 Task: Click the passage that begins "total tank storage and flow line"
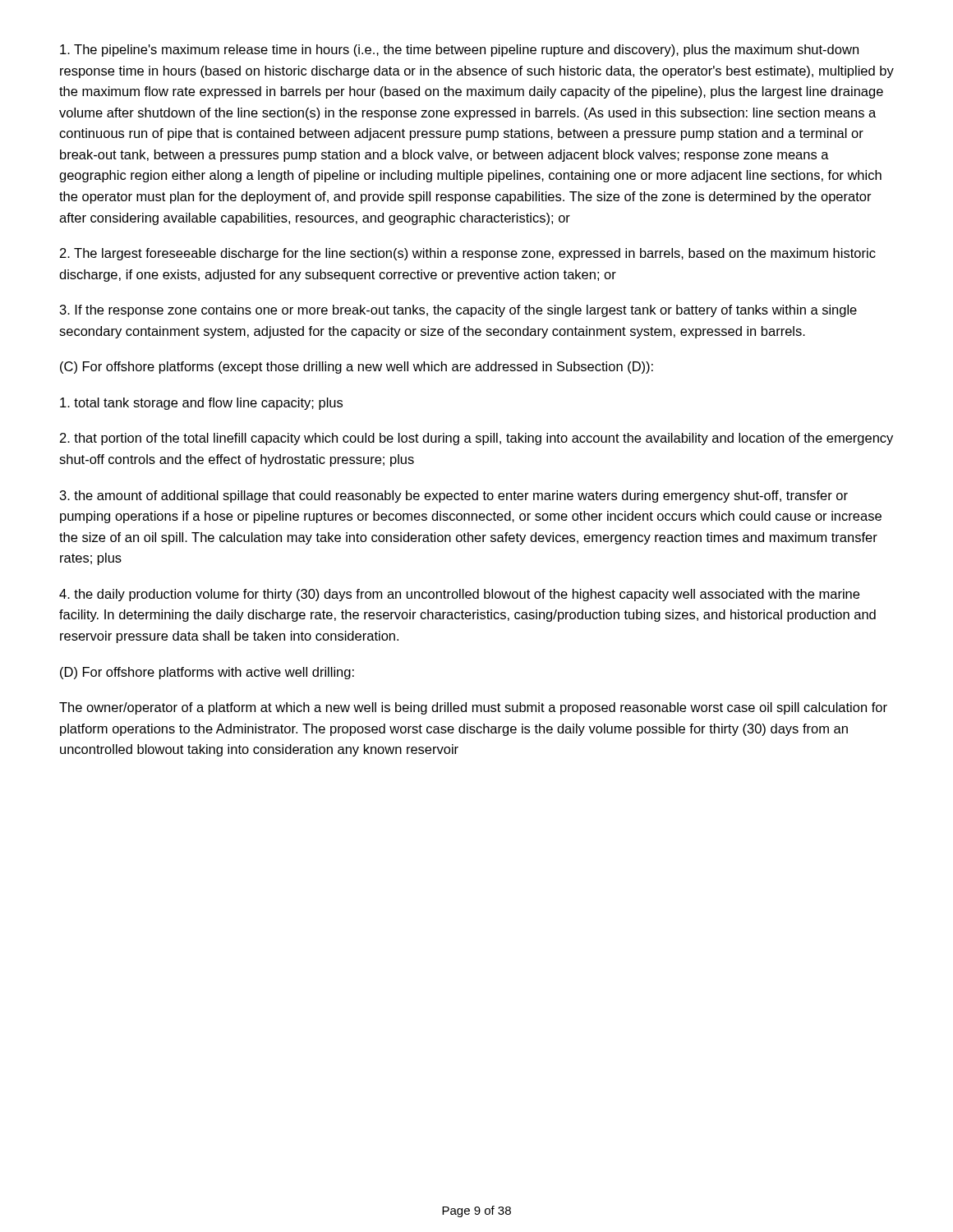[201, 402]
